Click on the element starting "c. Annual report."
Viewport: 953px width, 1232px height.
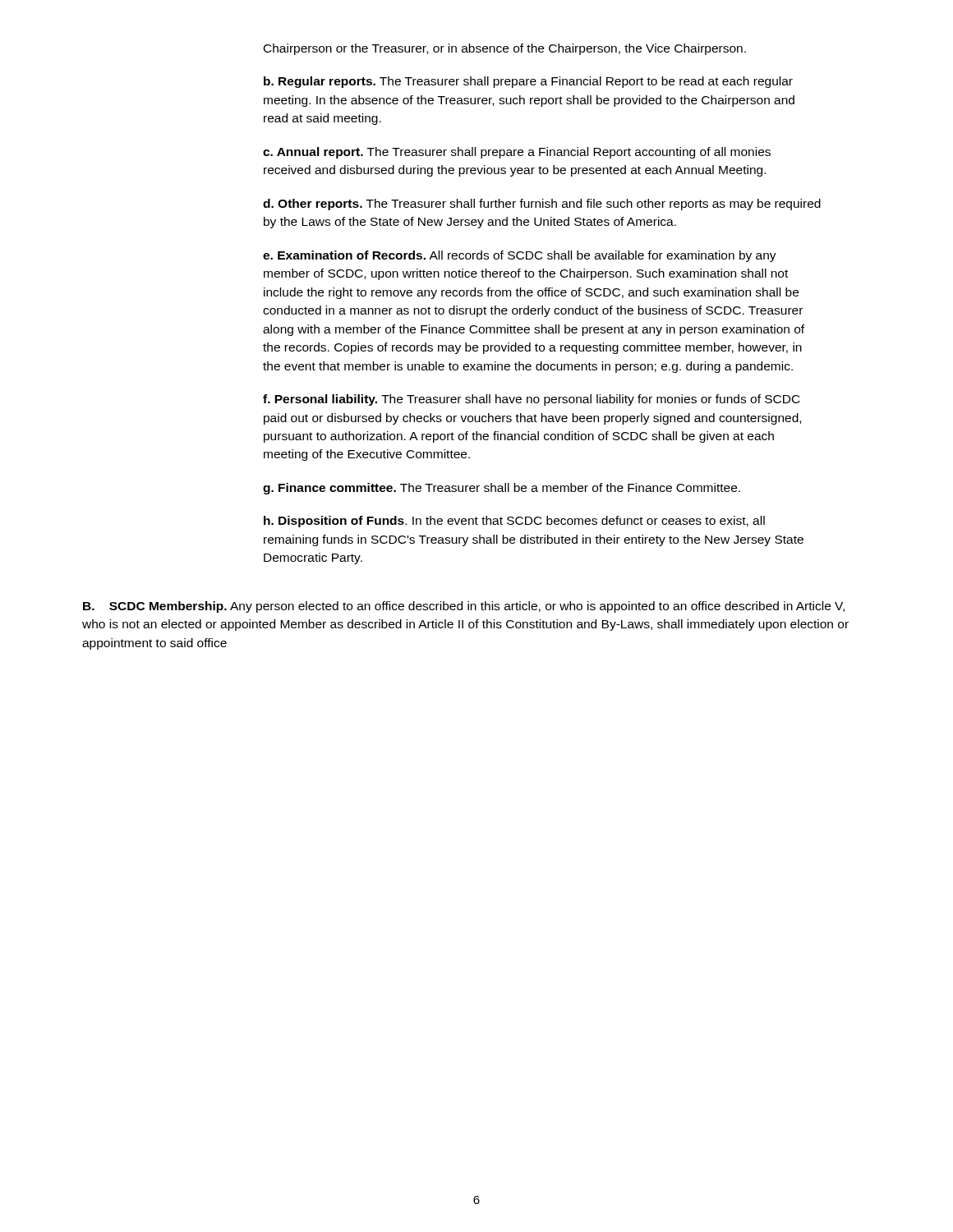[517, 161]
